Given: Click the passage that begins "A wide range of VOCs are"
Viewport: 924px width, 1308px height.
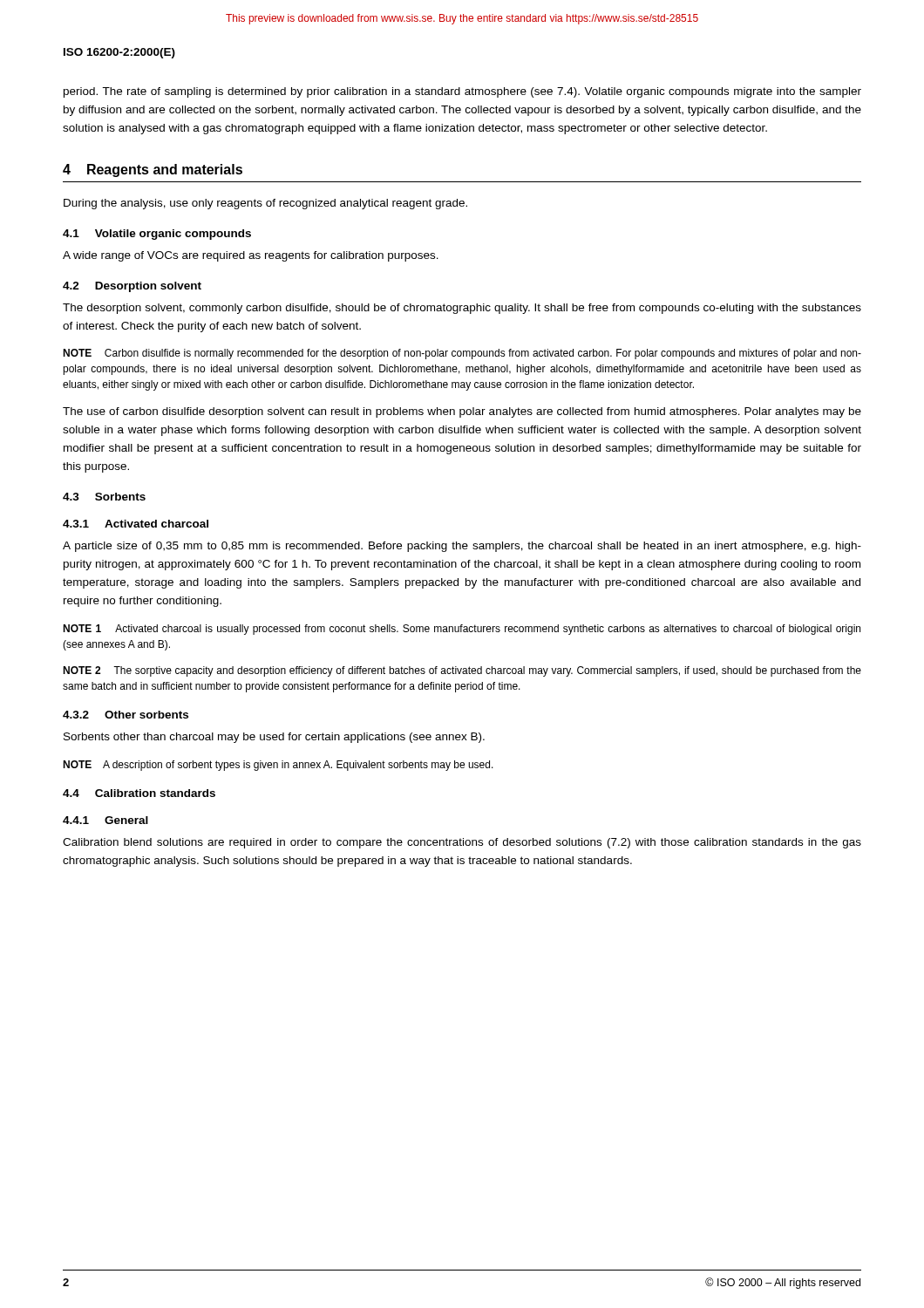Looking at the screenshot, I should pos(251,255).
